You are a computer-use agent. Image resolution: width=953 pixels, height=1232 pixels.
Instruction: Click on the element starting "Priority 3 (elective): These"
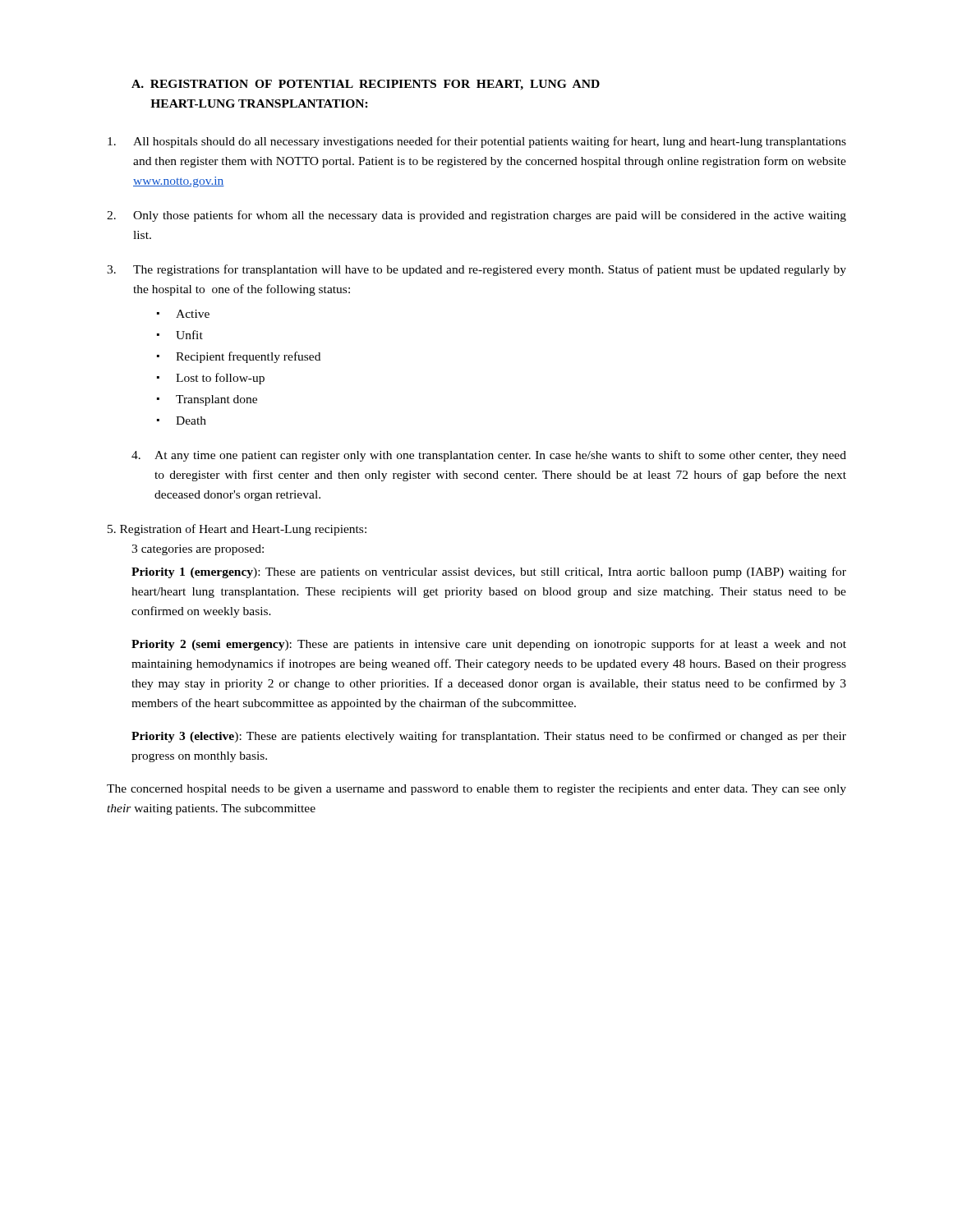(x=489, y=746)
